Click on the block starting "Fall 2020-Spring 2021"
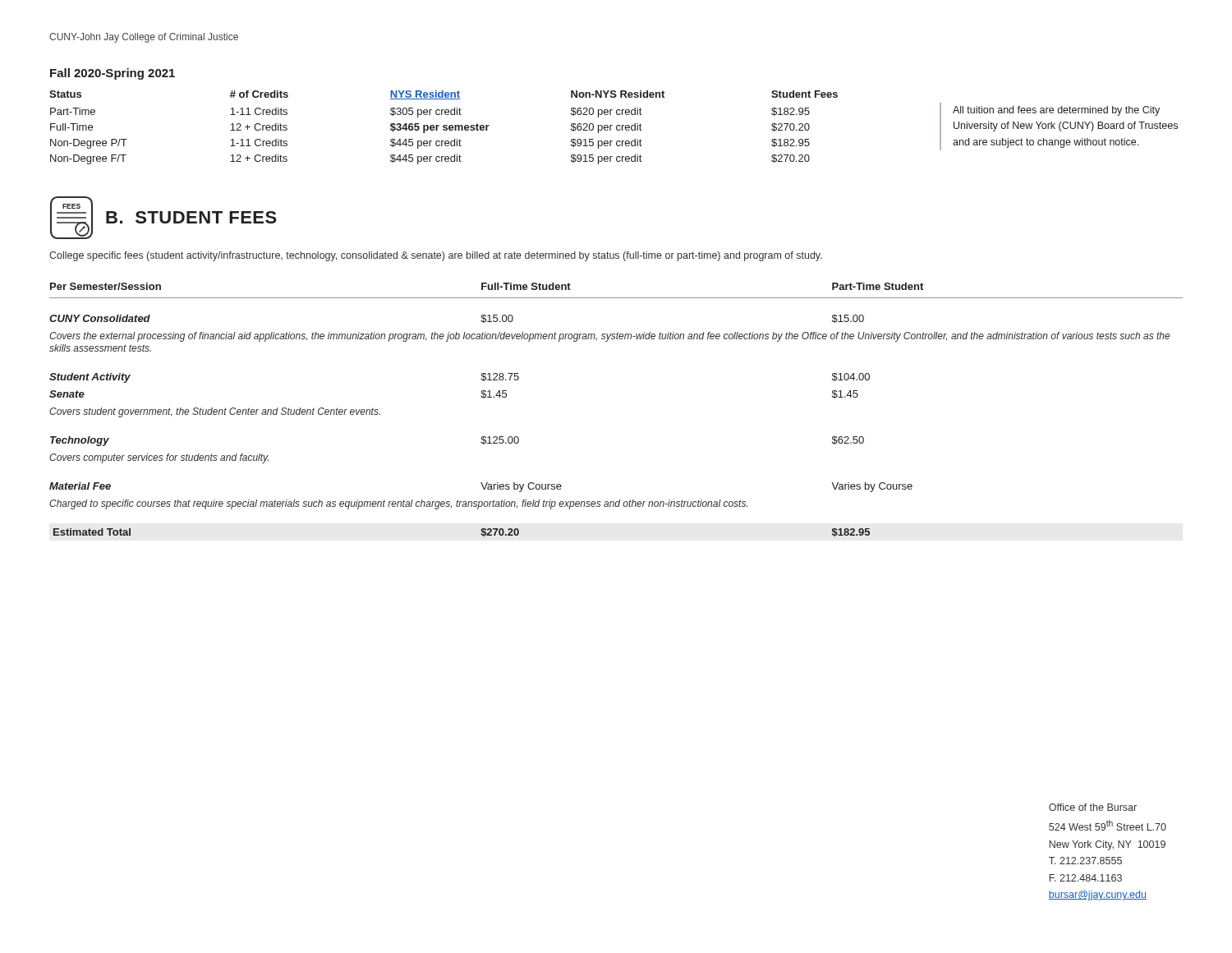The image size is (1232, 953). click(x=112, y=73)
